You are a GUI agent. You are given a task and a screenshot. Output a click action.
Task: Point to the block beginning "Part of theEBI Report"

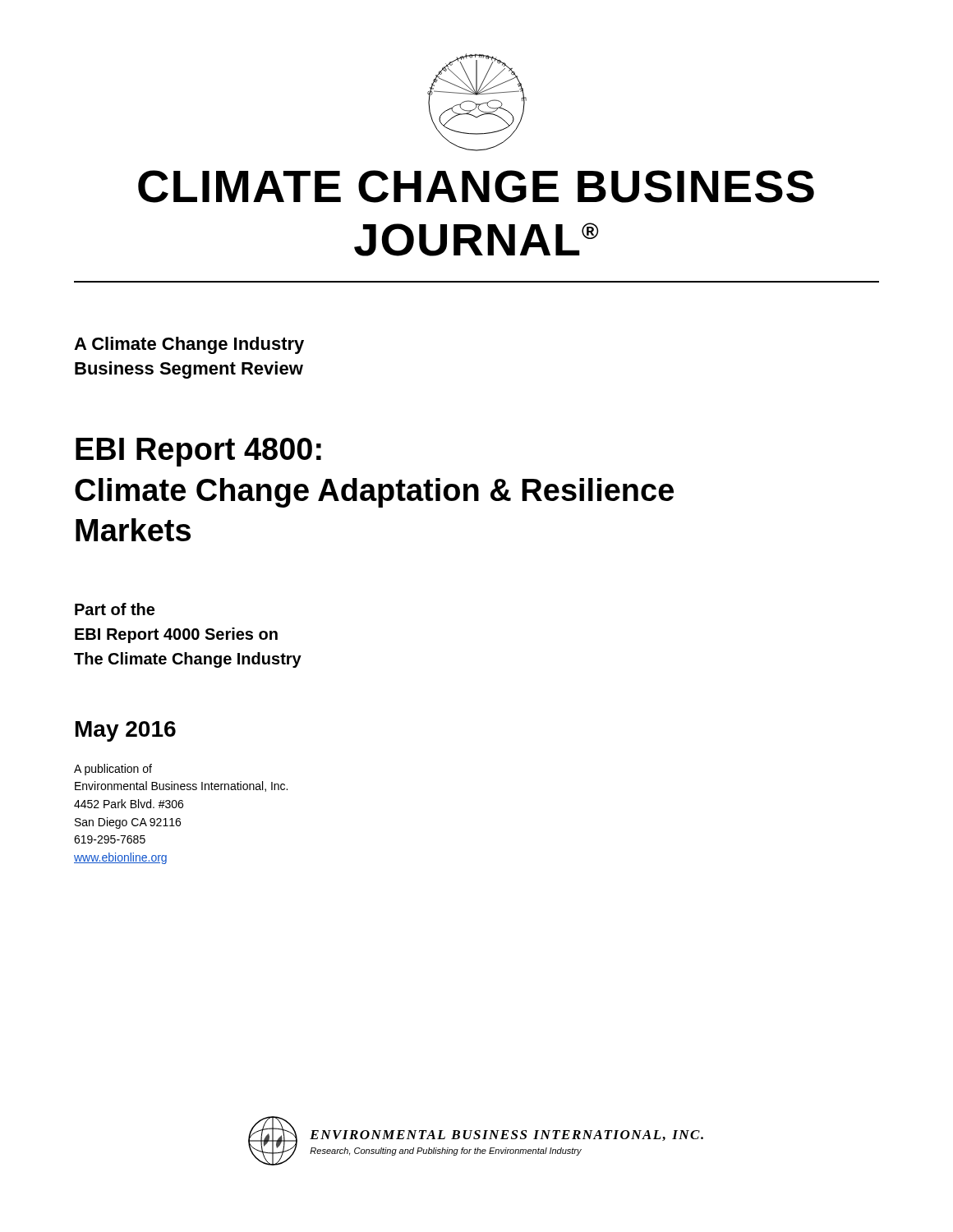coord(115,609)
